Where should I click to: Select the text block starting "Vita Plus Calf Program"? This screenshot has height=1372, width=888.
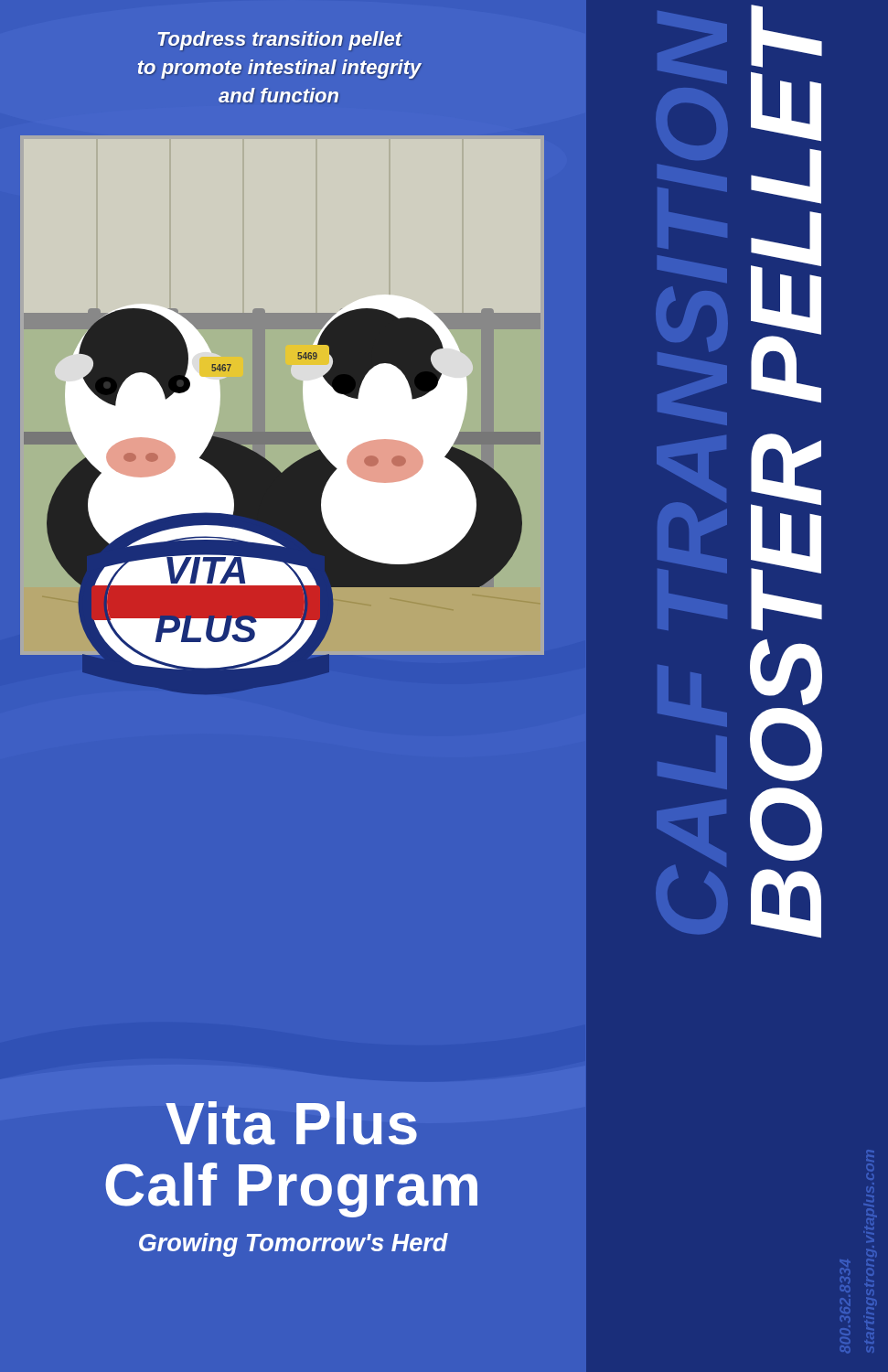point(293,1155)
